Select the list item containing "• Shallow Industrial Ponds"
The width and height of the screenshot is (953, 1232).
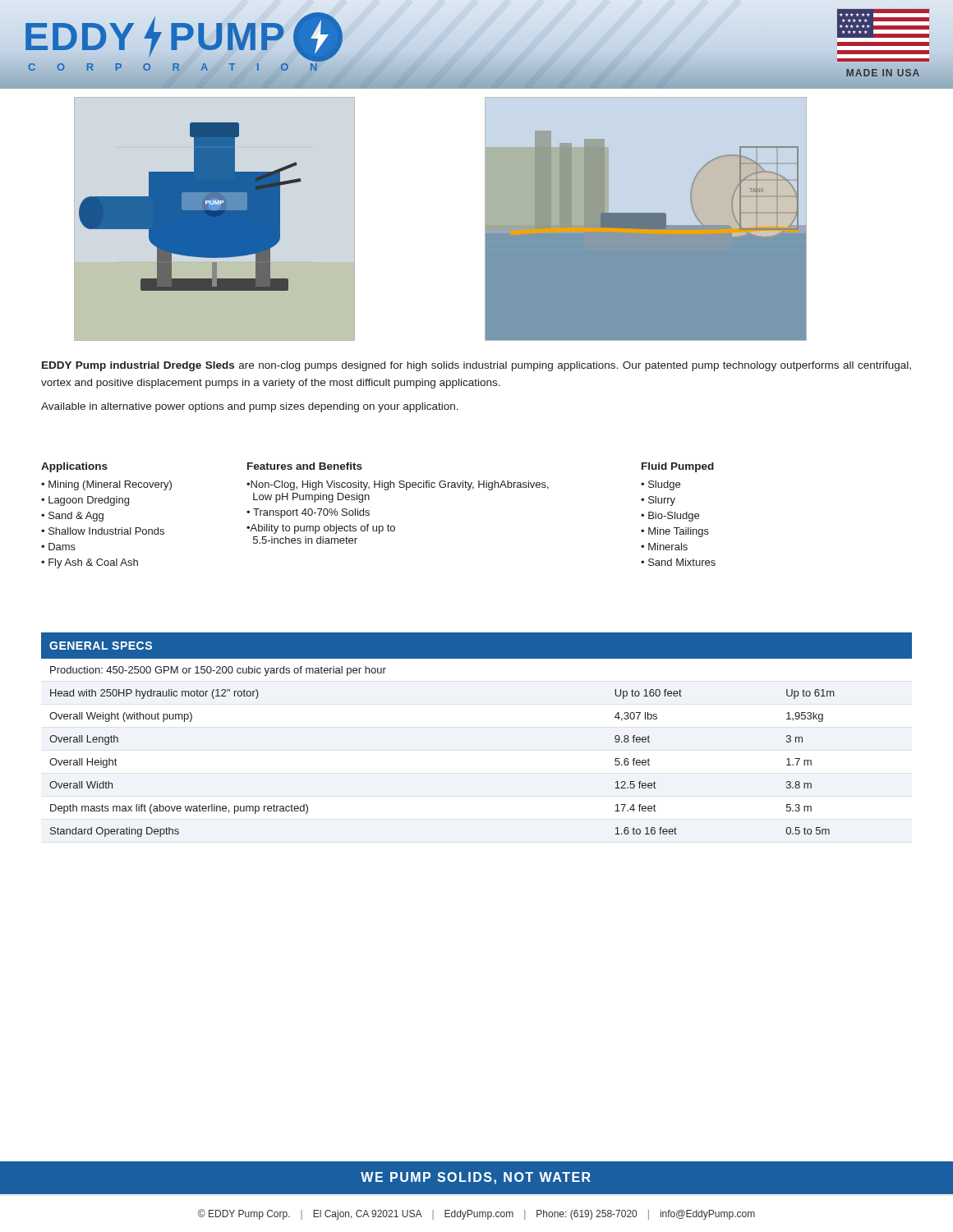pos(103,531)
